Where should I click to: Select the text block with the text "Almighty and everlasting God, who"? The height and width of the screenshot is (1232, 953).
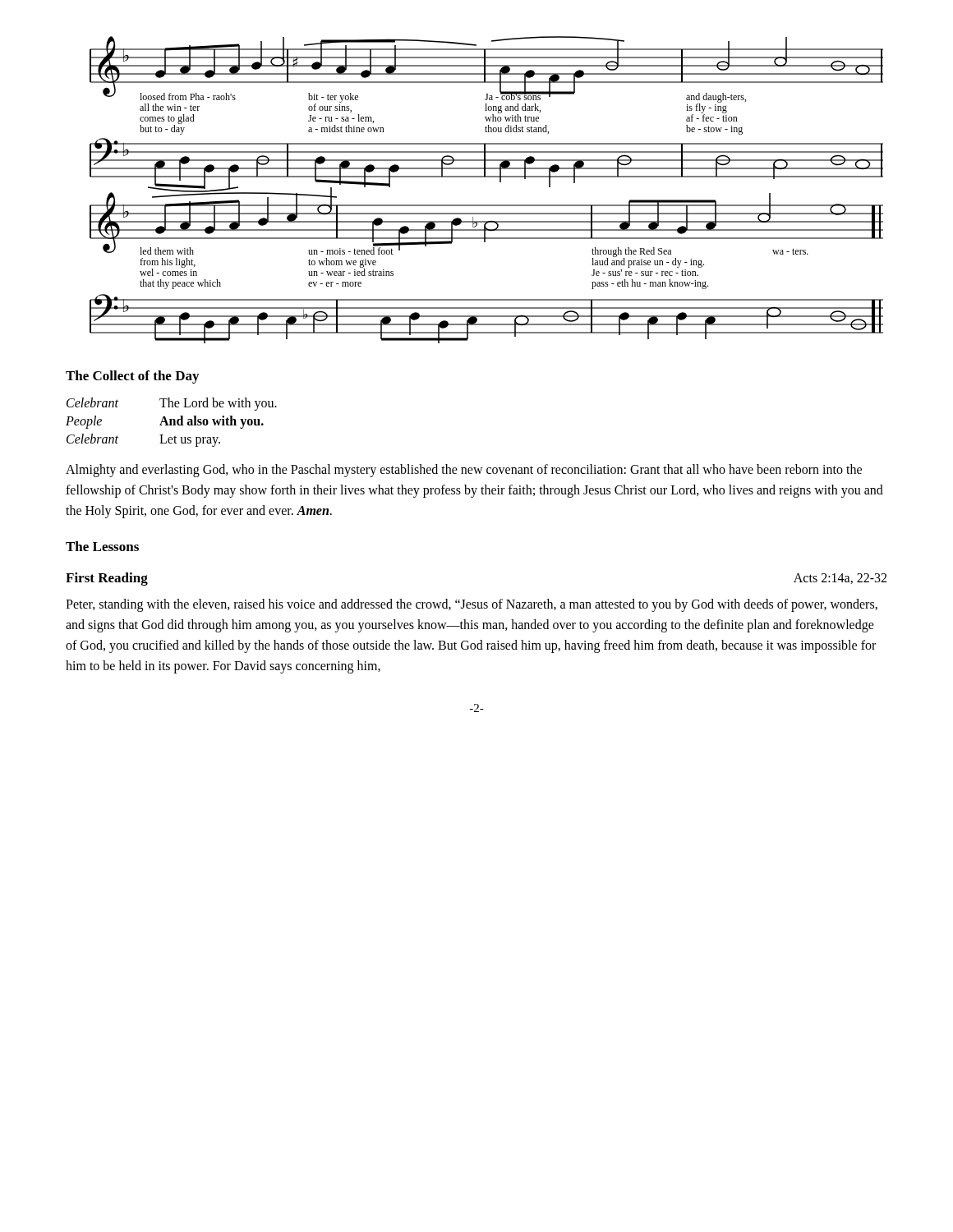tap(474, 490)
